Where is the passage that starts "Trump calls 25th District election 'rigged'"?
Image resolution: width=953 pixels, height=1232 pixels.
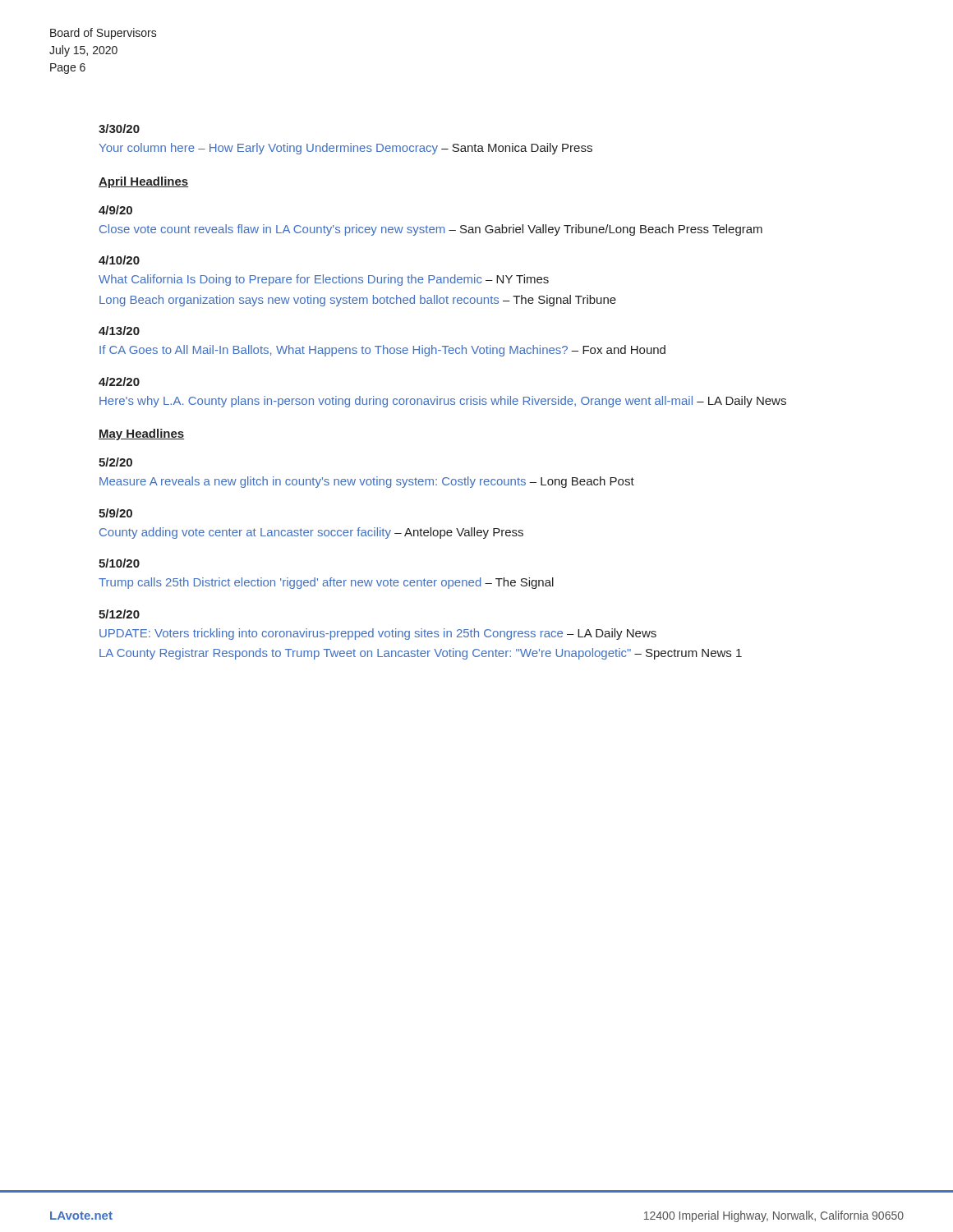(x=326, y=582)
